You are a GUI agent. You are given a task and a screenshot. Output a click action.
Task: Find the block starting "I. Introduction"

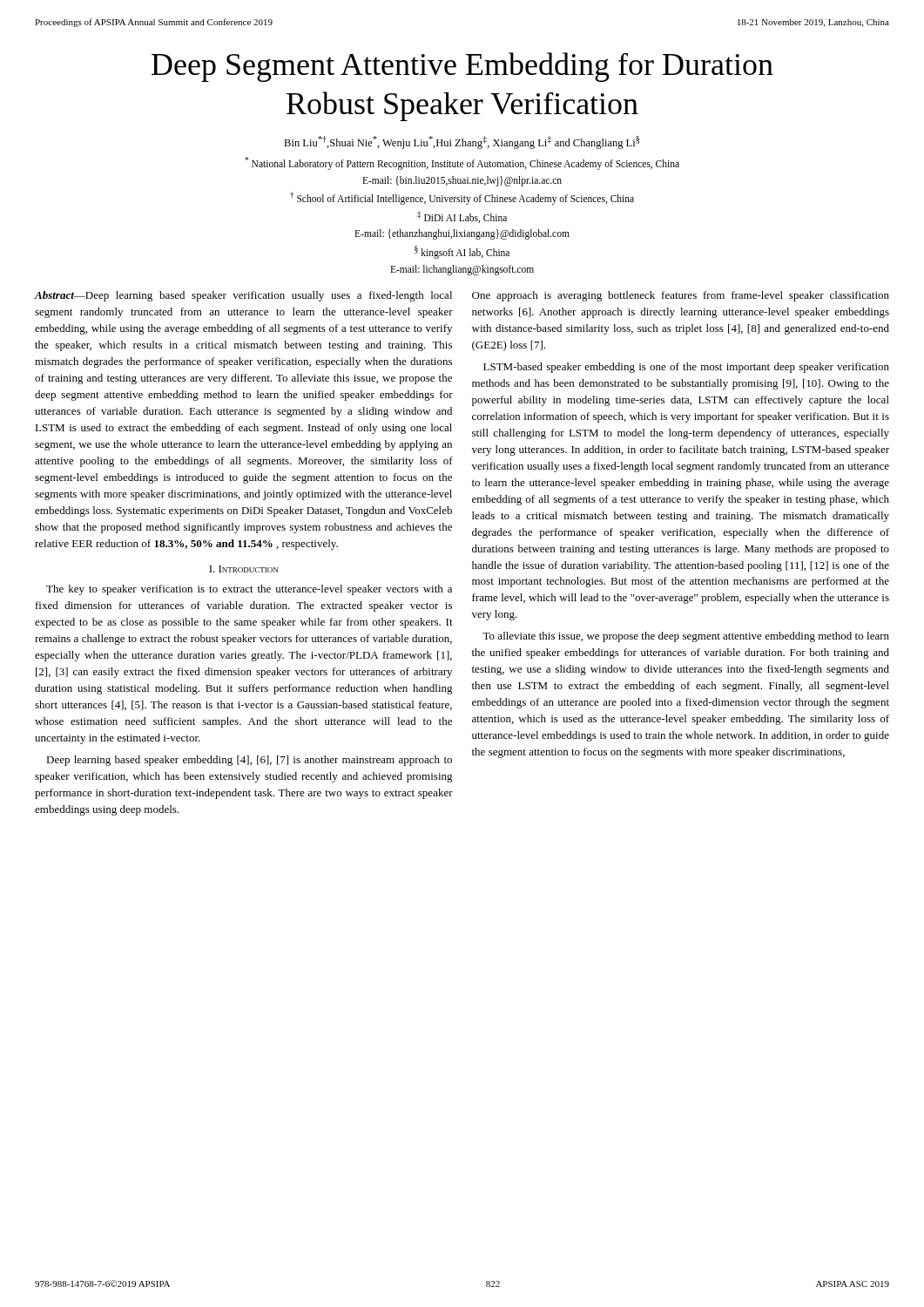tap(244, 568)
